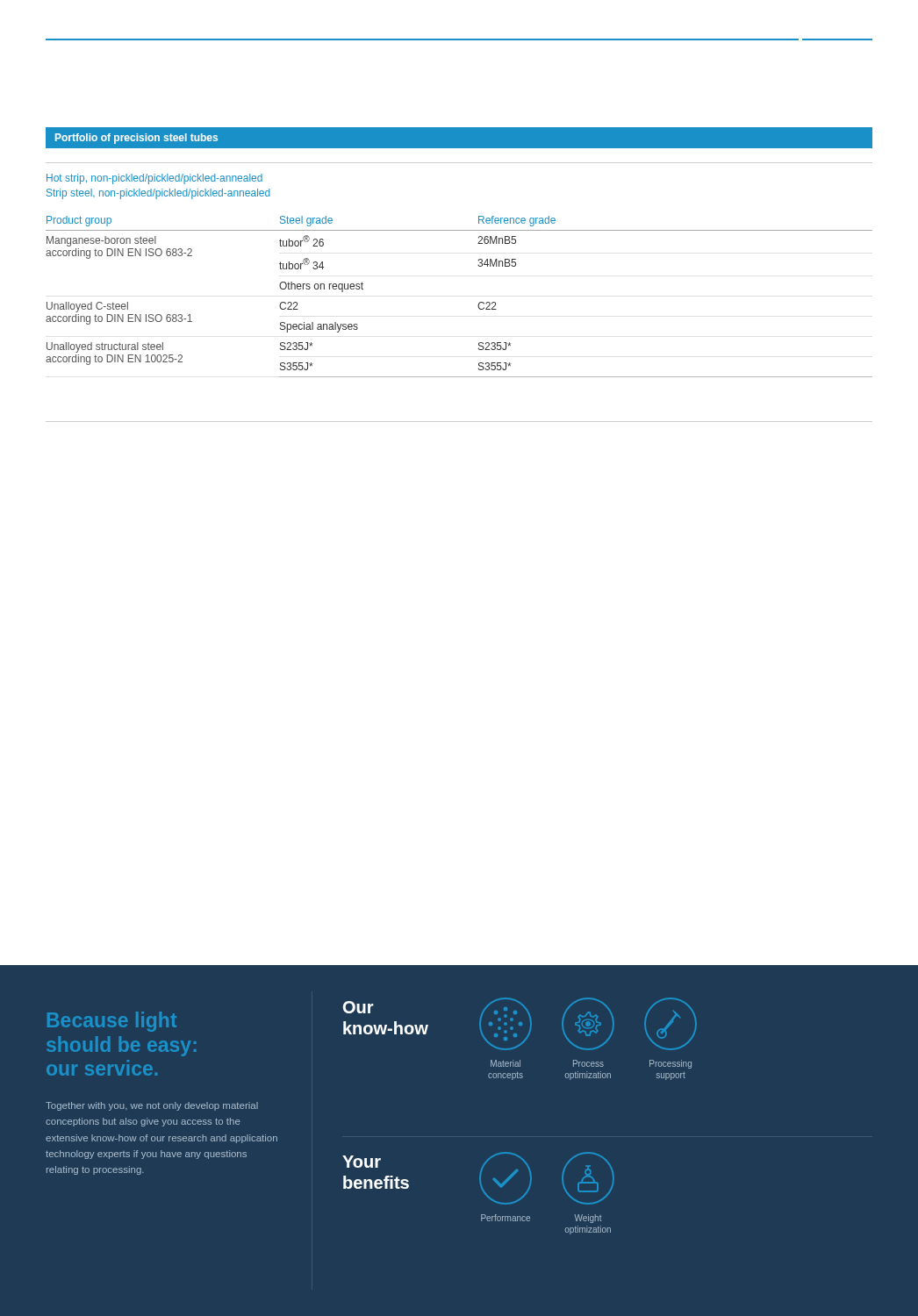Screen dimensions: 1316x918
Task: Click on the section header that says "Portfolio of precision steel tubes"
Action: click(x=136, y=138)
